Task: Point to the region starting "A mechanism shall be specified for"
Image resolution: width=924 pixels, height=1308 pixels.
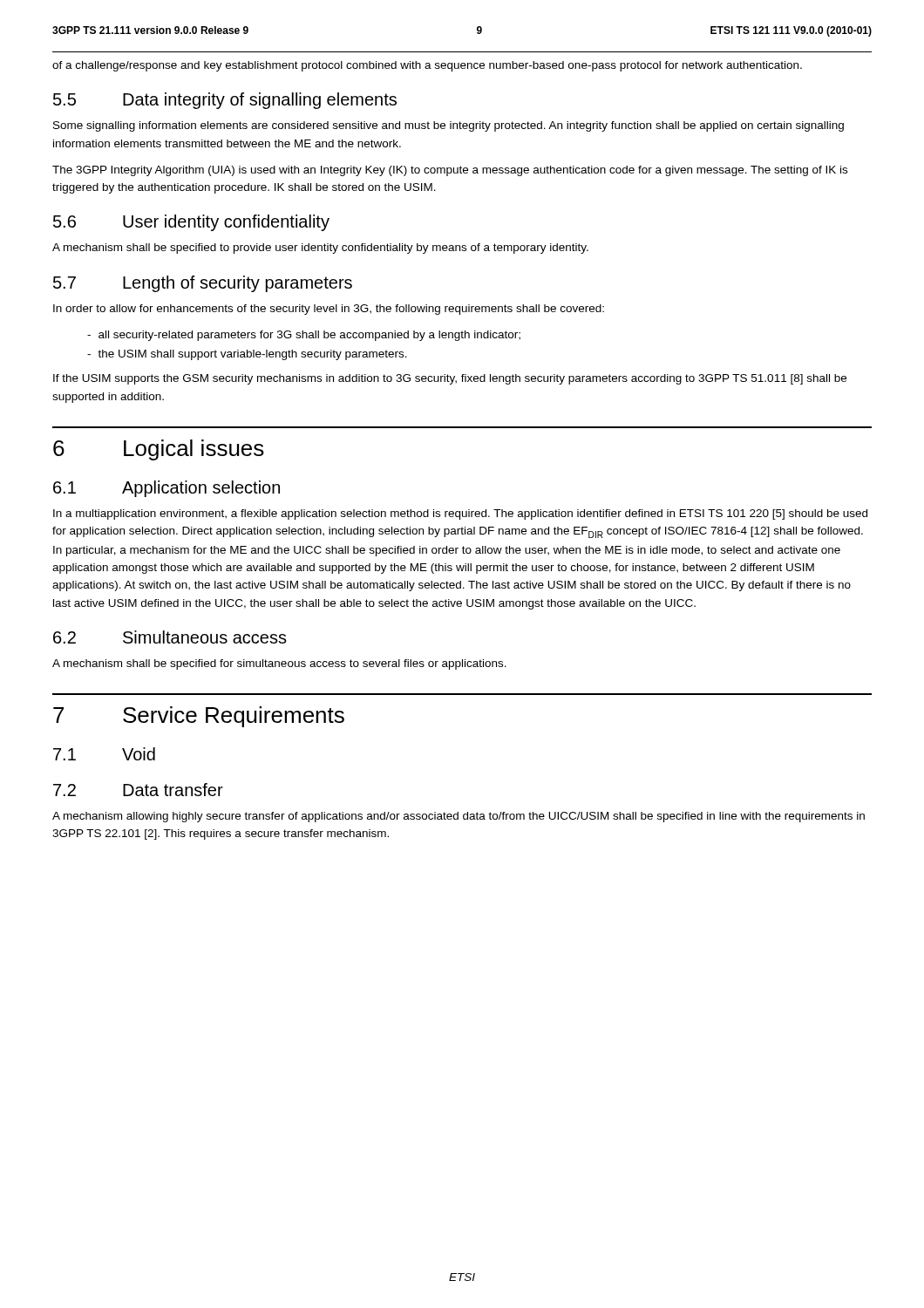Action: pyautogui.click(x=280, y=663)
